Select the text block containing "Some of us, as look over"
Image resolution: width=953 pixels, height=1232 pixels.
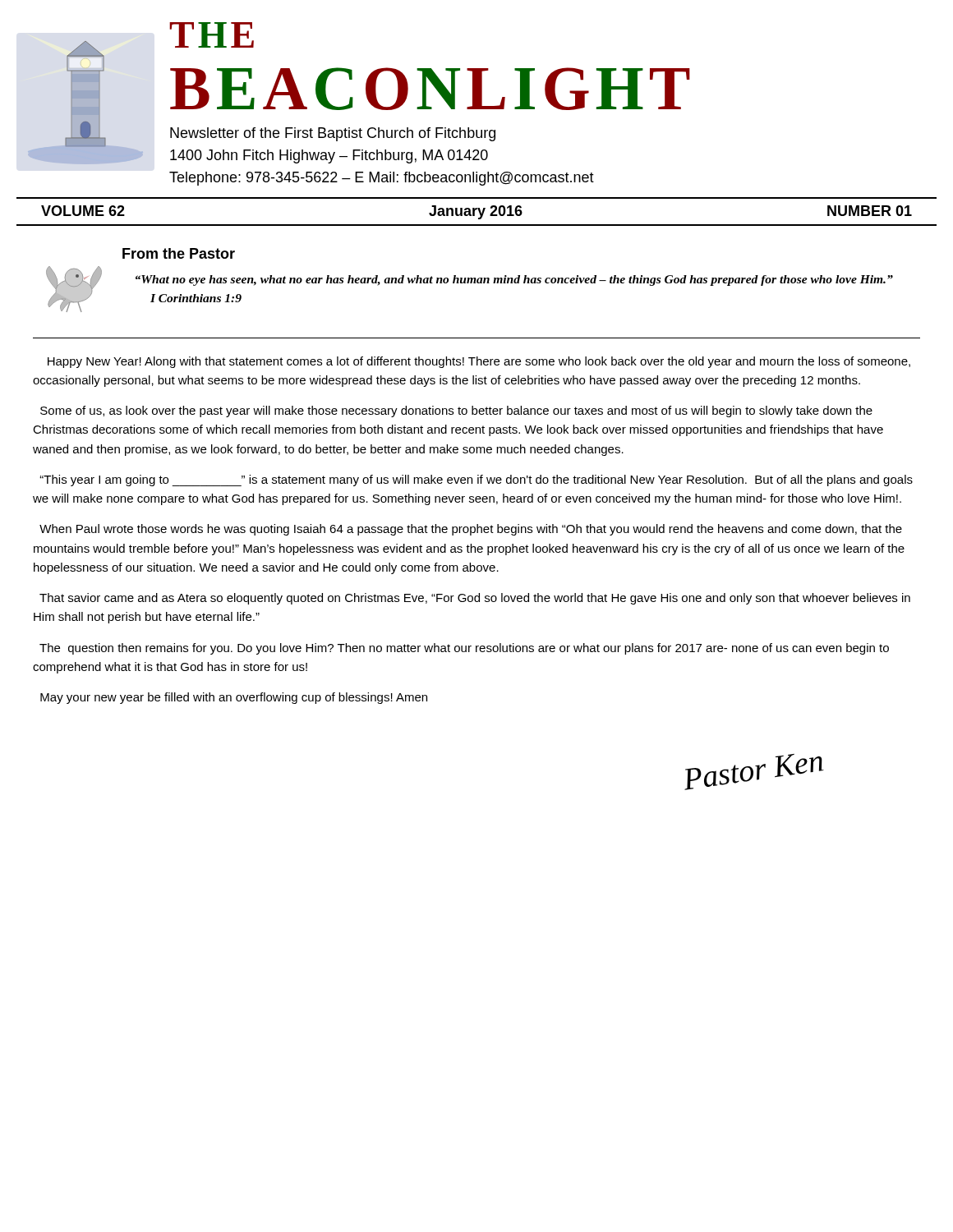coord(458,429)
